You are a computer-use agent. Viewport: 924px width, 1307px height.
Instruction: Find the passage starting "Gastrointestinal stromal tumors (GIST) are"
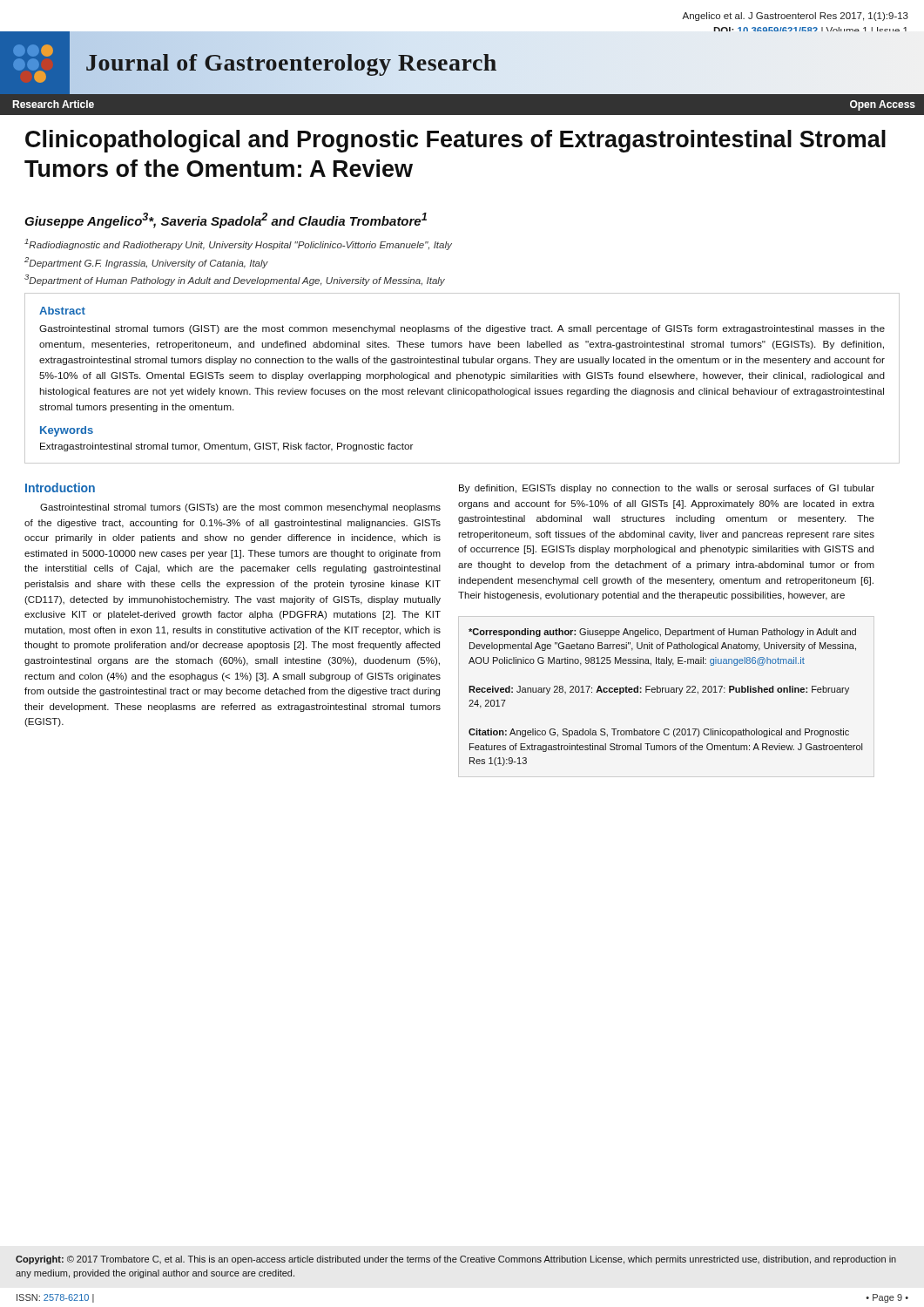(462, 368)
